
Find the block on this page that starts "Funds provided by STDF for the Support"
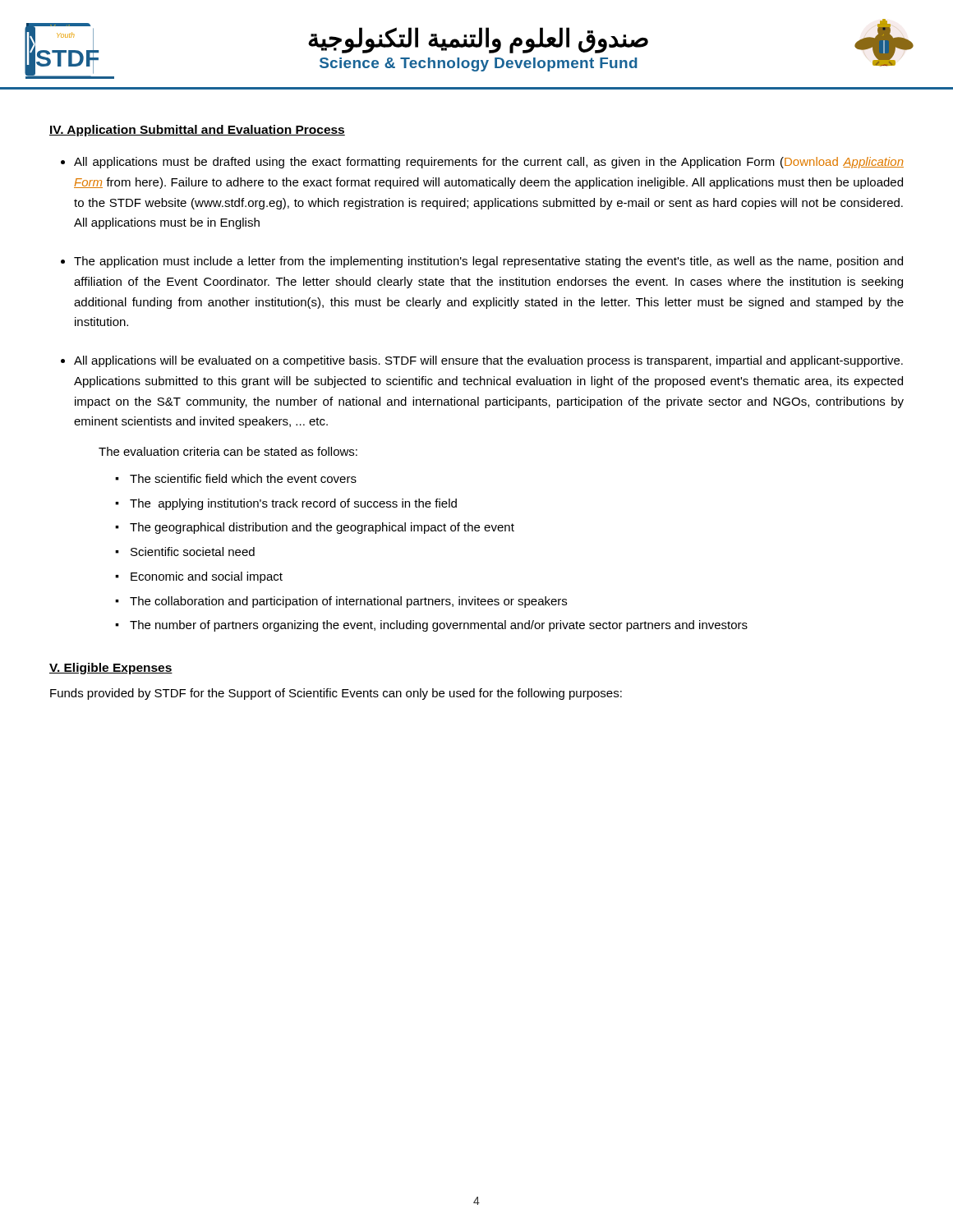(x=336, y=693)
